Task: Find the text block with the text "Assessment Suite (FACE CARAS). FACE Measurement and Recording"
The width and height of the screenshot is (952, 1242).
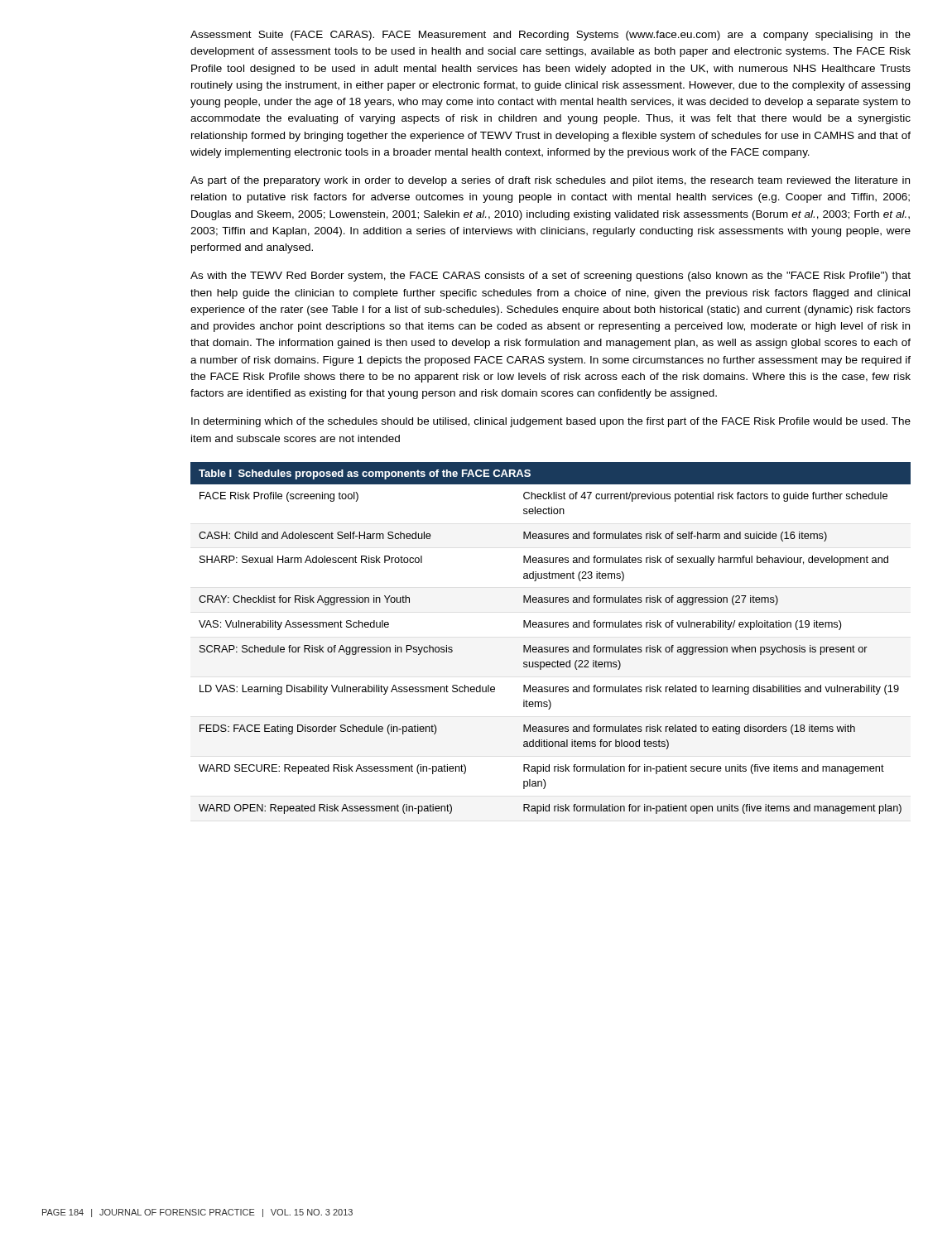Action: 550,93
